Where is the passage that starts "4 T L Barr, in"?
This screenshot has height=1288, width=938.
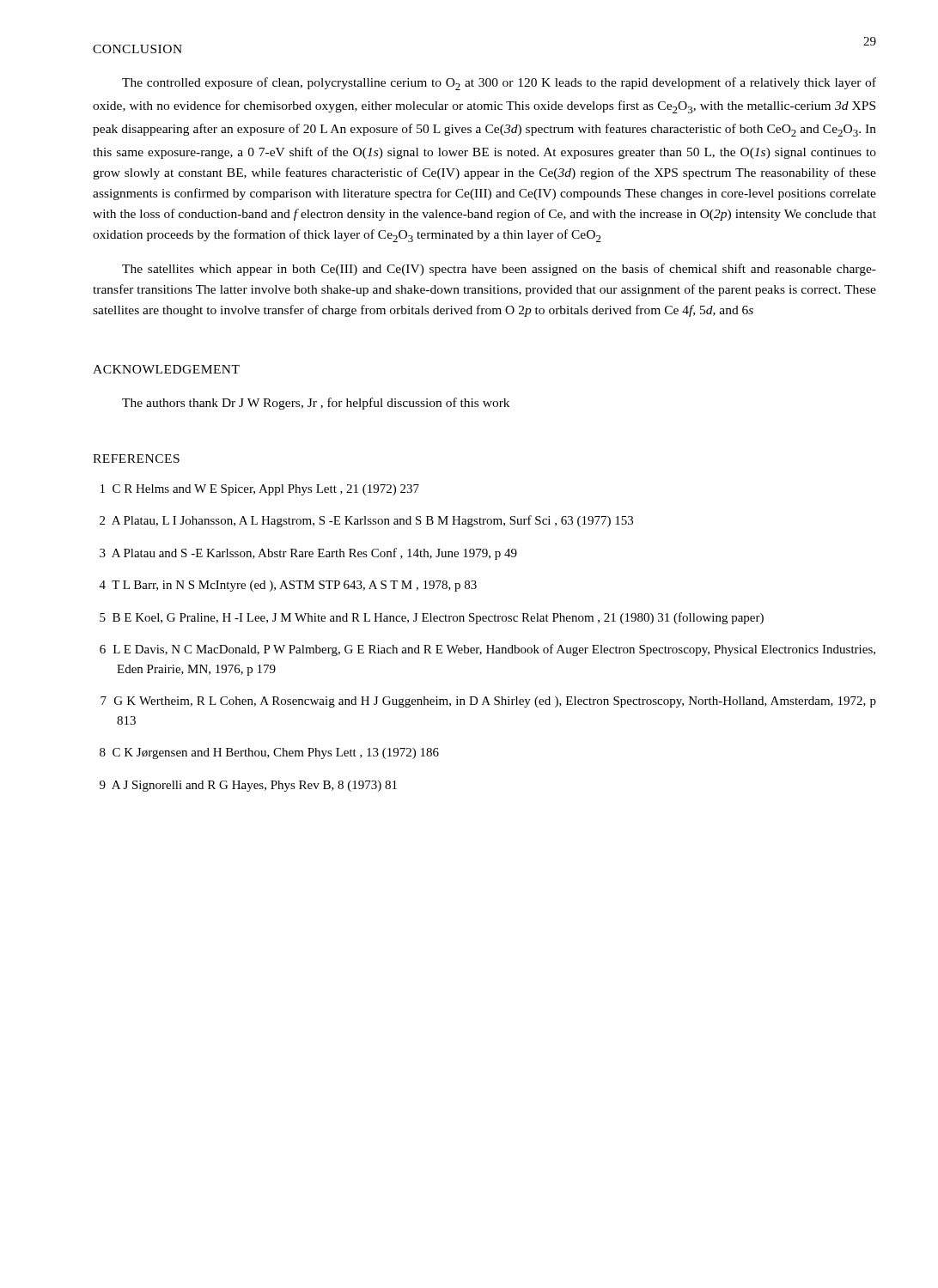(x=484, y=585)
